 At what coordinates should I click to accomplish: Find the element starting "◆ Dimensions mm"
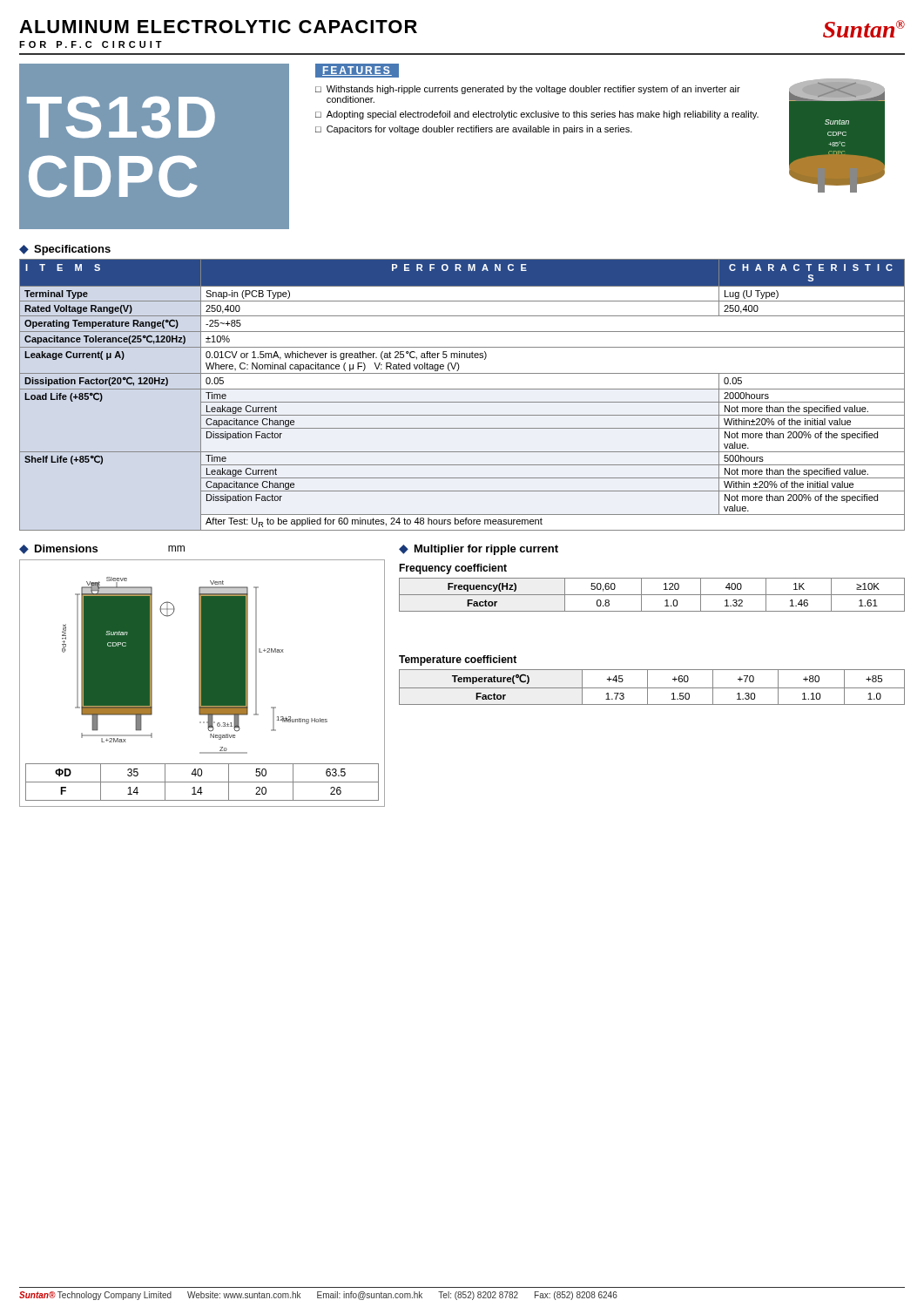pos(102,548)
